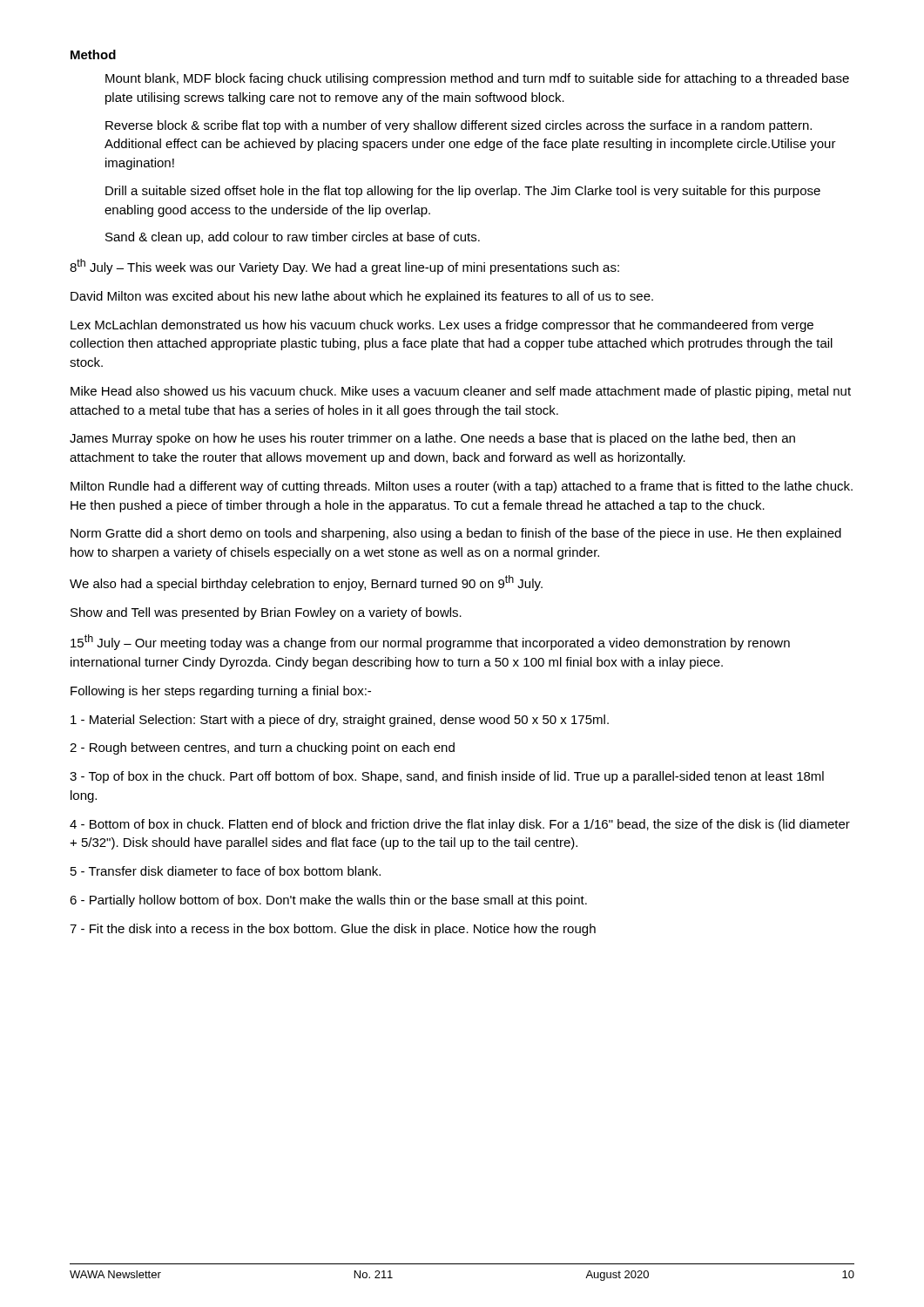The width and height of the screenshot is (924, 1307).
Task: Point to the region starting "David Milton was excited about his new lathe"
Action: click(362, 296)
